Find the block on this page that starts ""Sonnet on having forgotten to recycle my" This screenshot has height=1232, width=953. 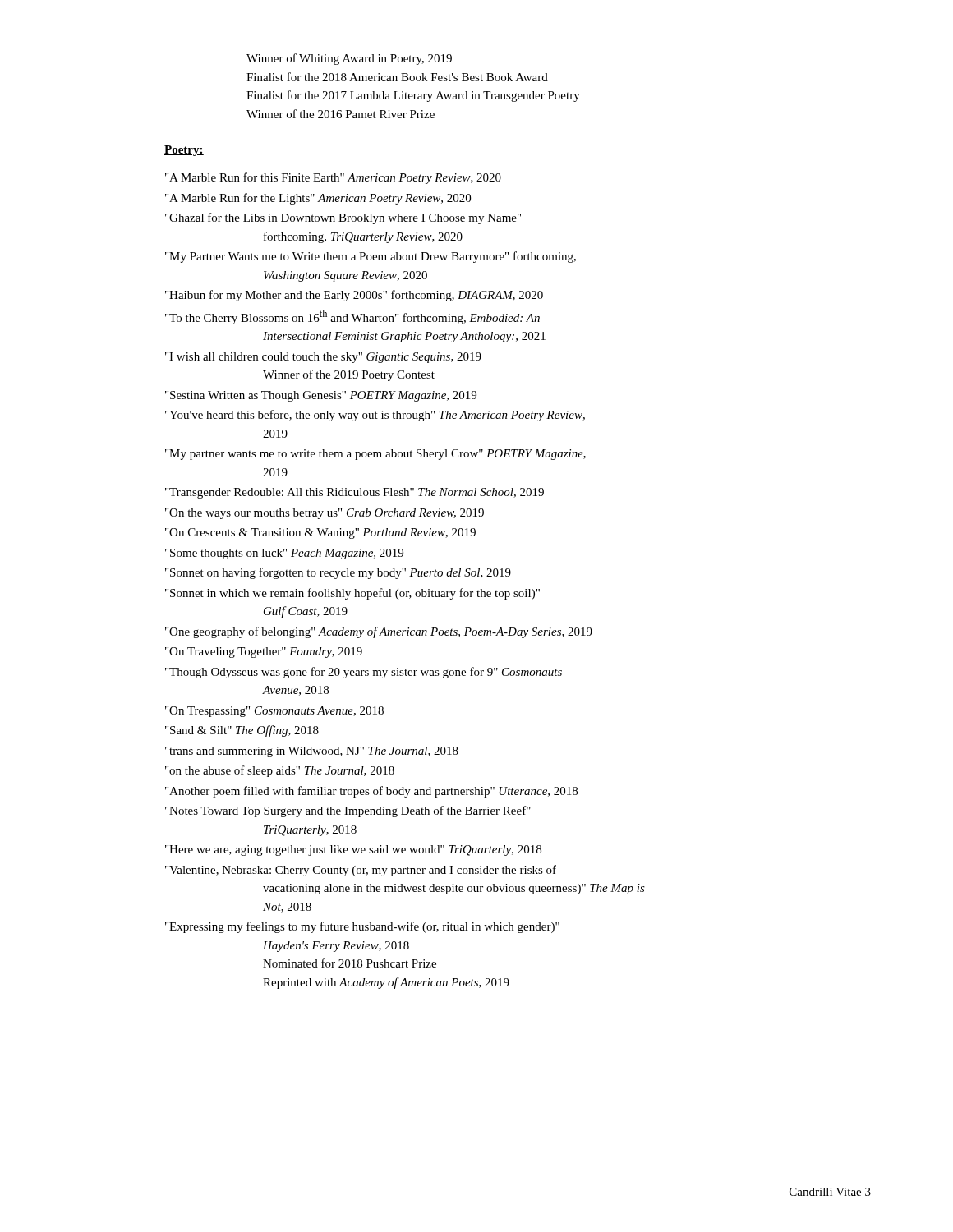click(x=338, y=572)
